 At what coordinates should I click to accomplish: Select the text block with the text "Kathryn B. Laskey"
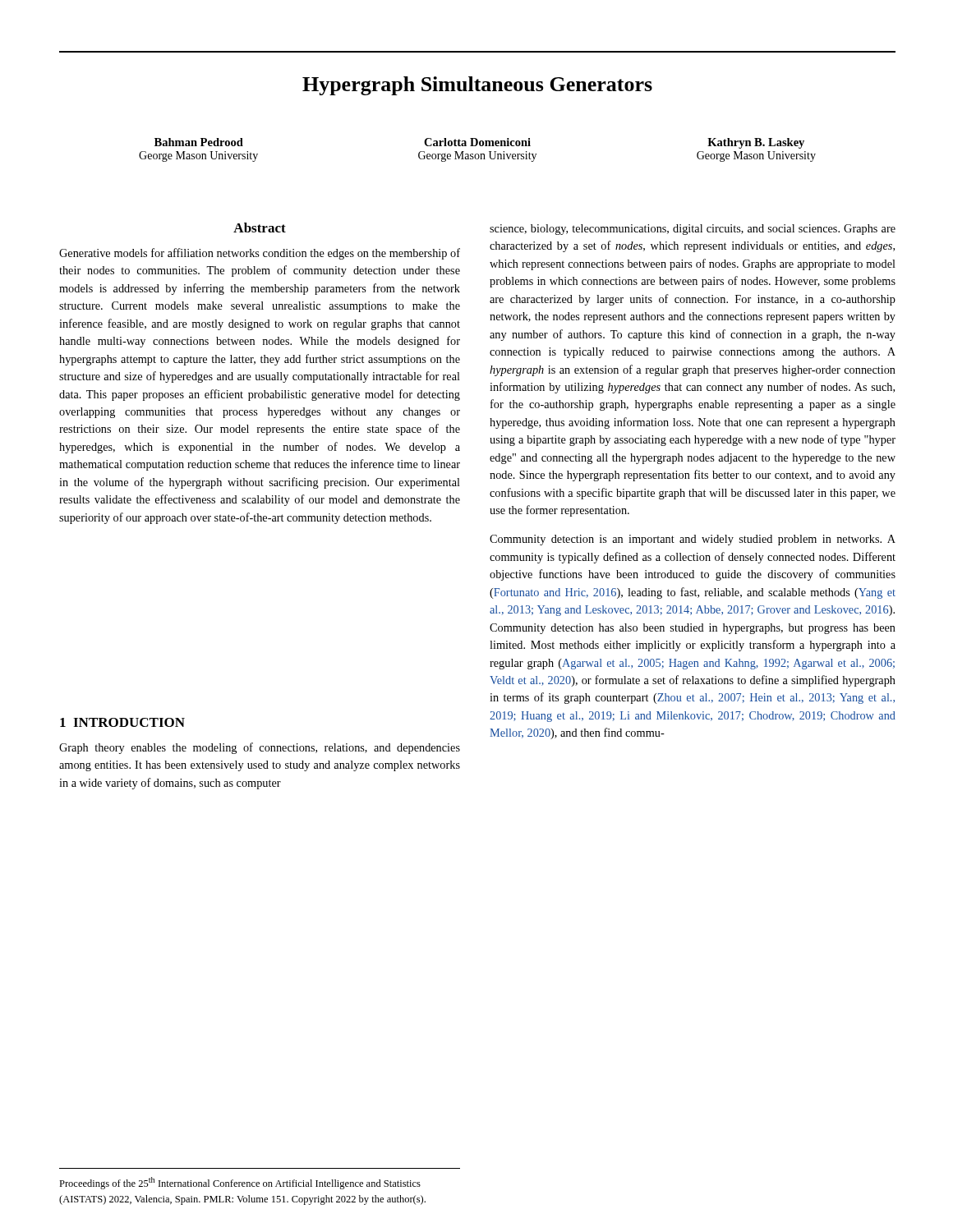pos(756,149)
